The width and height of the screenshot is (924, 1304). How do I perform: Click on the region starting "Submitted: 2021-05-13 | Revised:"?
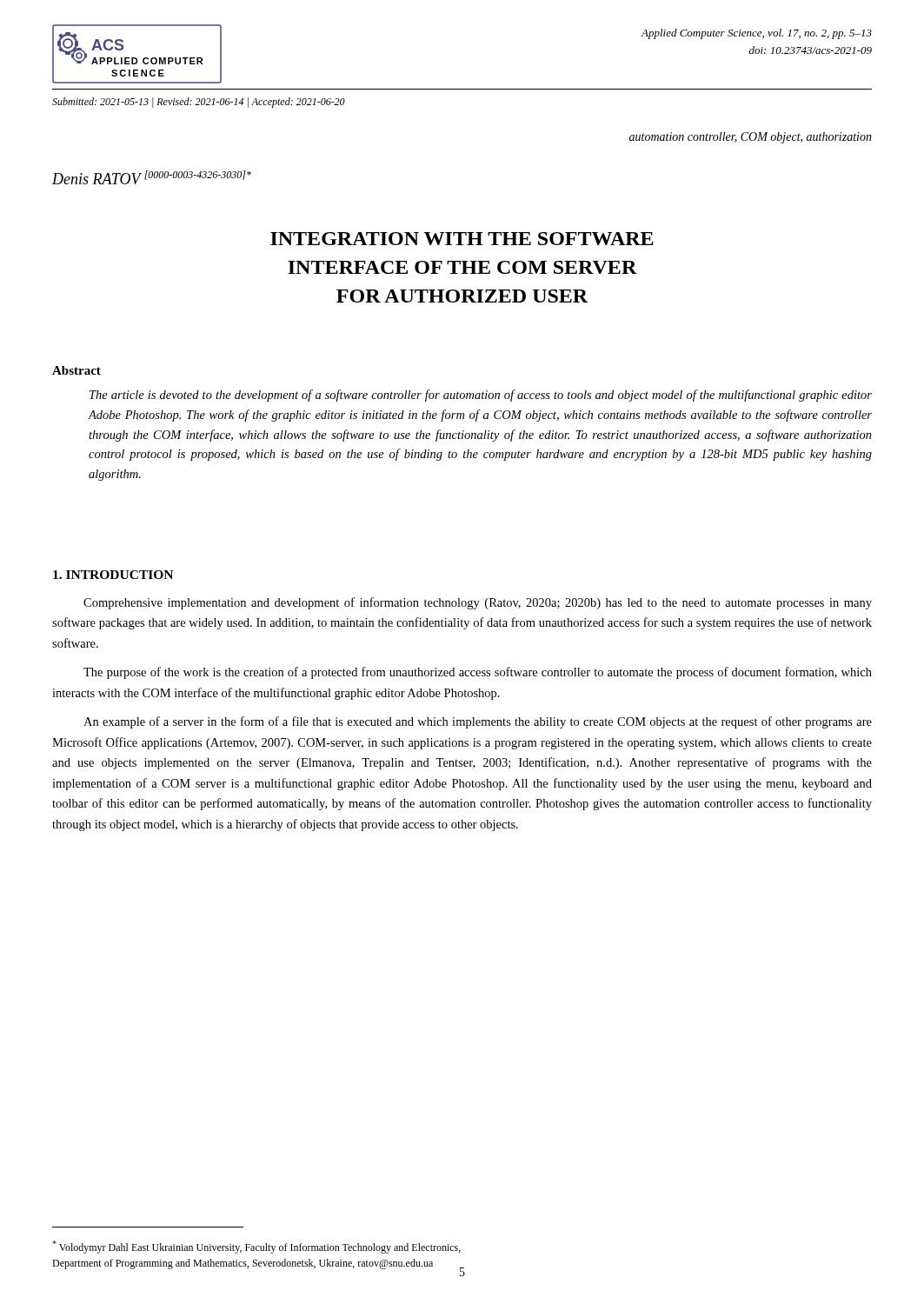coord(198,102)
